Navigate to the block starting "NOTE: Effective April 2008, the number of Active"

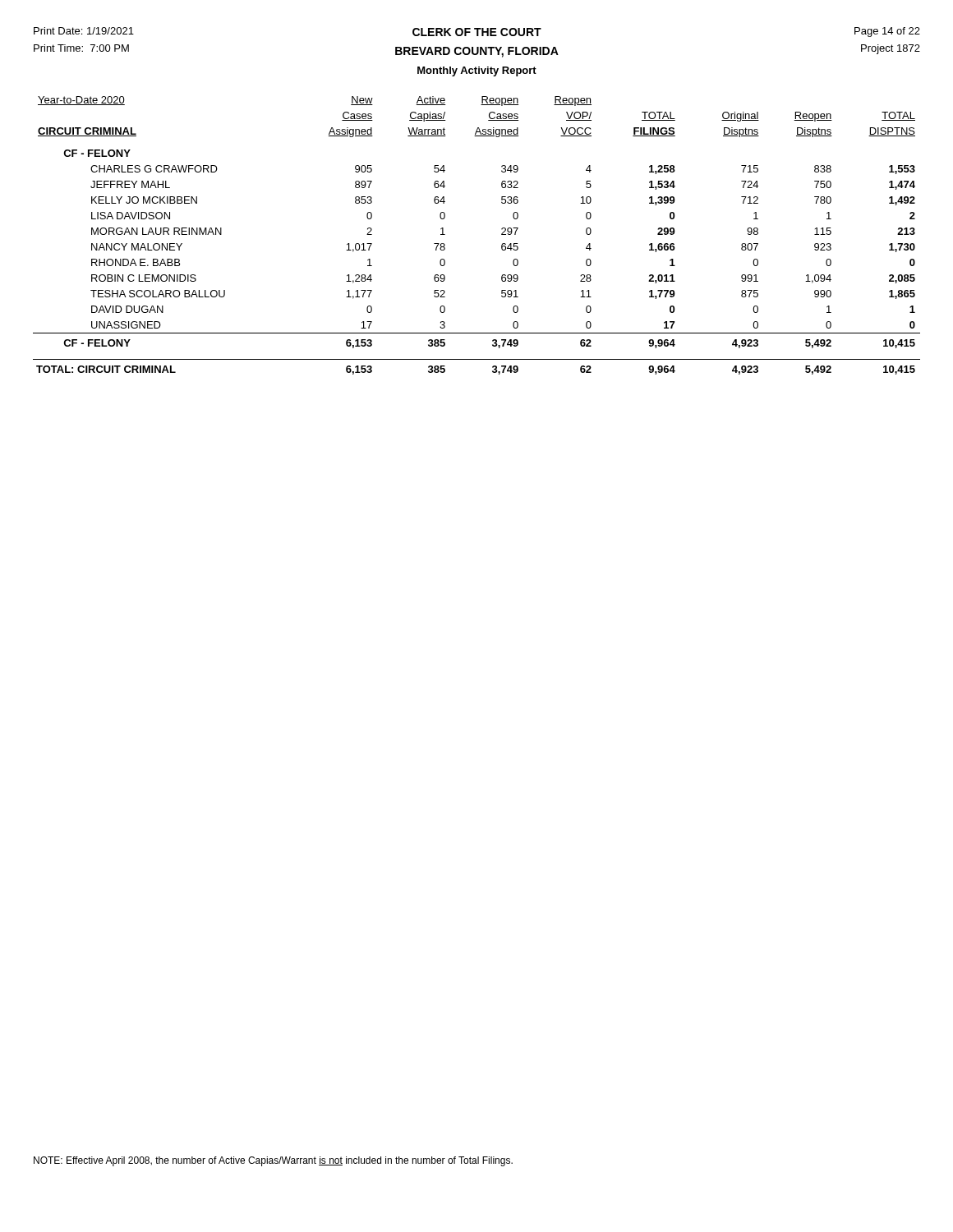(x=273, y=1161)
